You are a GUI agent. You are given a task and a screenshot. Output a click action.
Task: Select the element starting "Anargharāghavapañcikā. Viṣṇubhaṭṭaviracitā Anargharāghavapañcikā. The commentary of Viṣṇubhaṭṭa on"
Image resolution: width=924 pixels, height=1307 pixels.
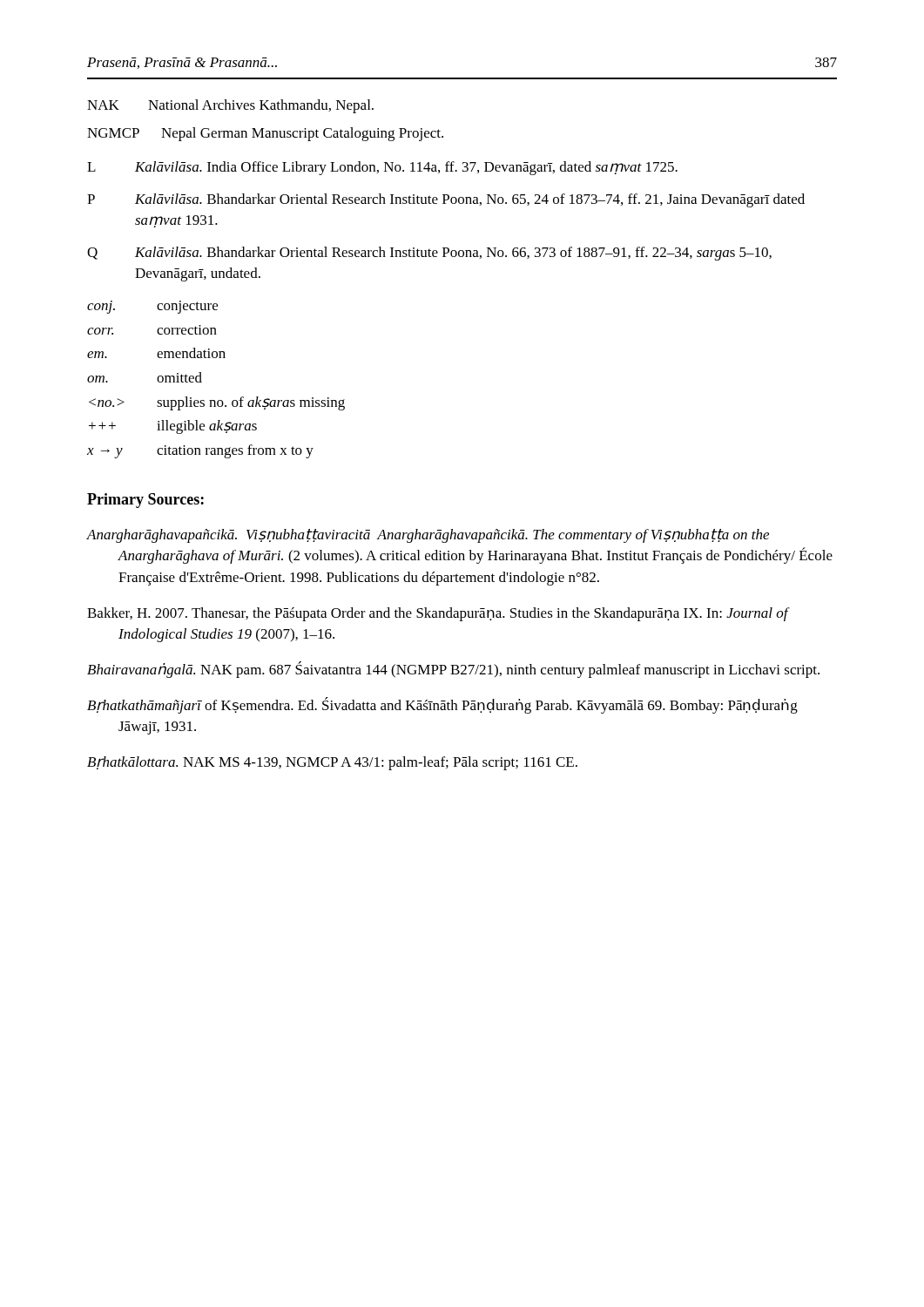click(460, 556)
